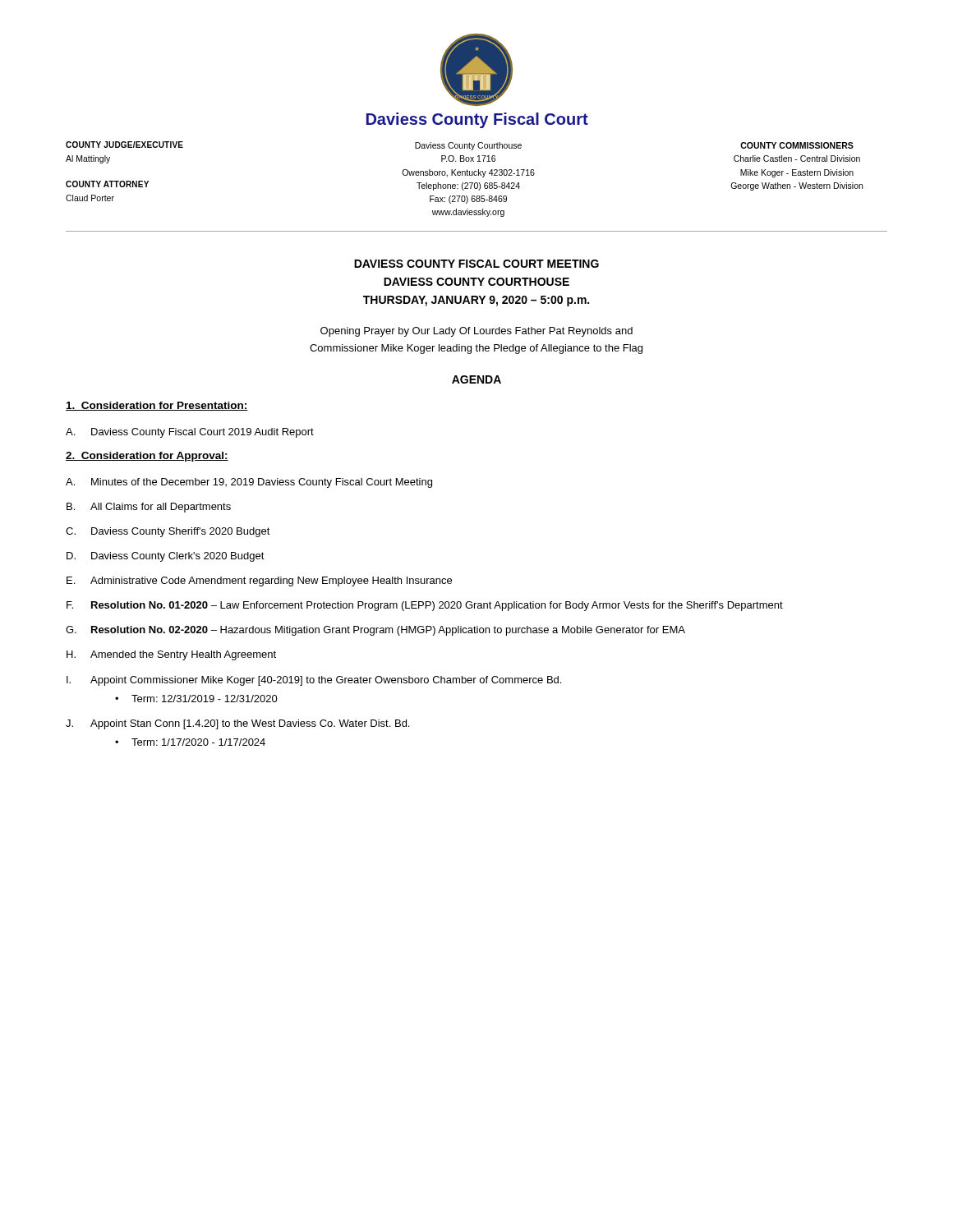Click on the passage starting "H. Amended the Sentry Health Agreement"
The height and width of the screenshot is (1232, 953).
pos(171,655)
